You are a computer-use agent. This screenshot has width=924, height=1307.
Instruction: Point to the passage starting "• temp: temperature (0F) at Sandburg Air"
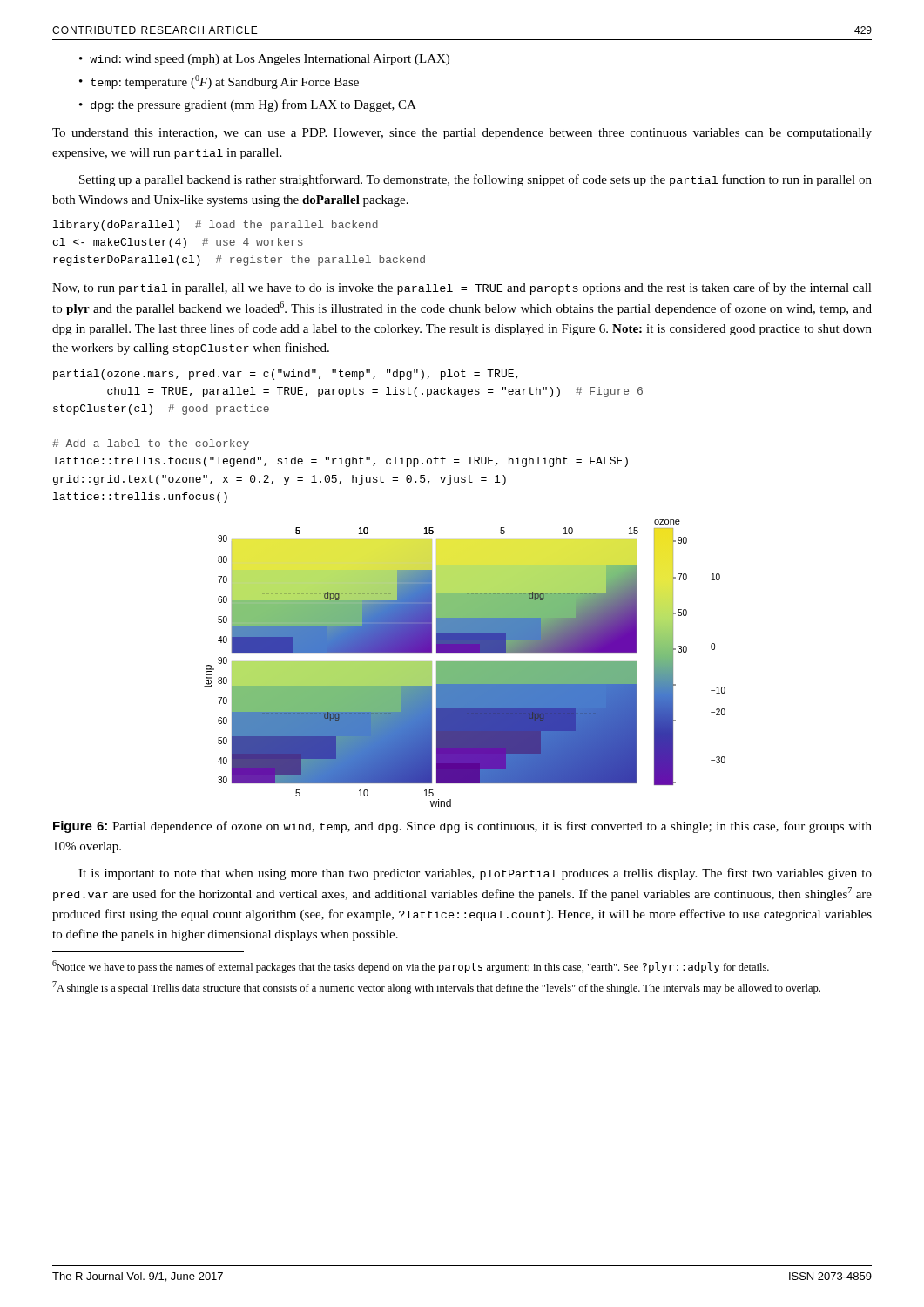[x=219, y=82]
